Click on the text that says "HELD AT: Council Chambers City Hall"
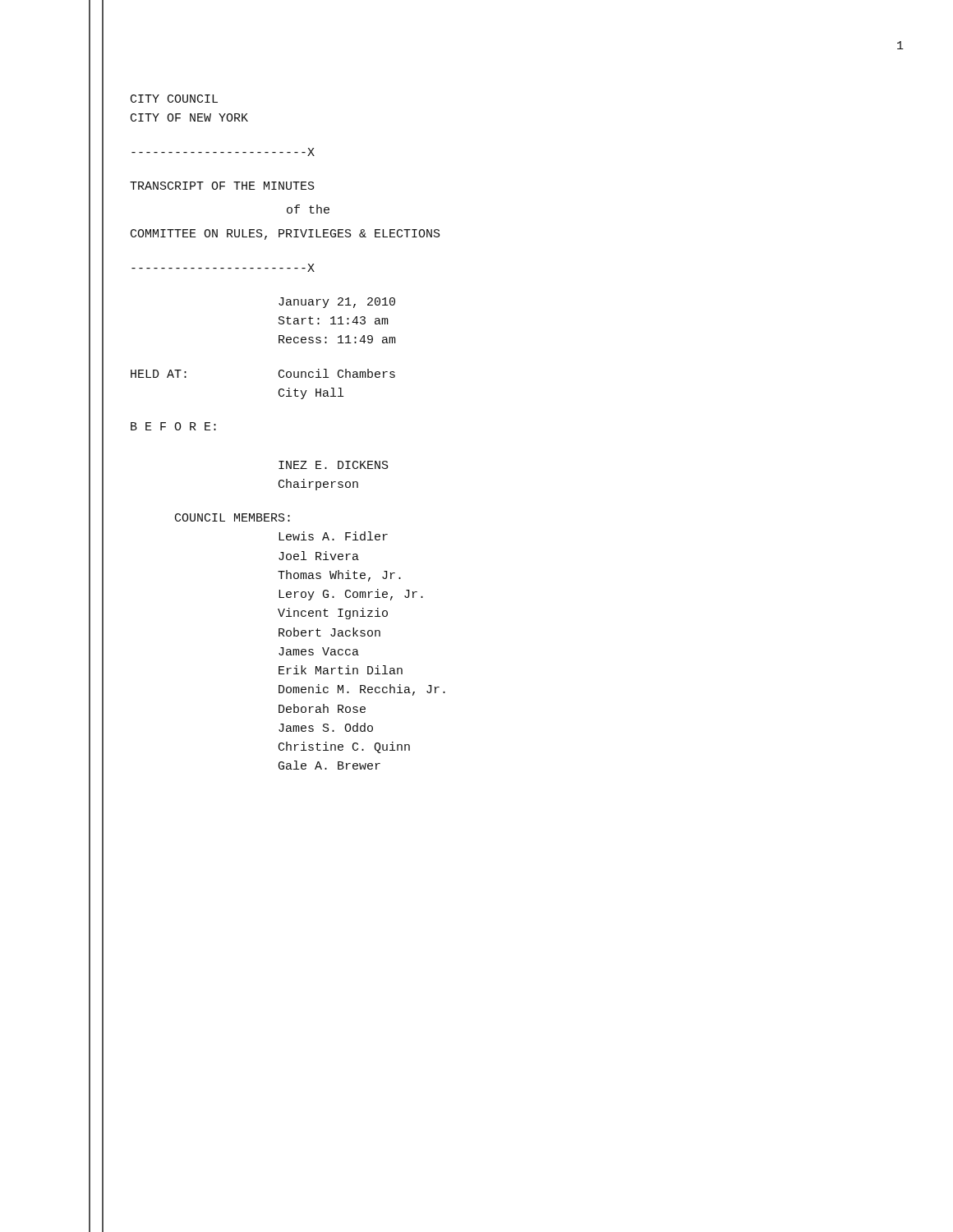 pos(157,373)
